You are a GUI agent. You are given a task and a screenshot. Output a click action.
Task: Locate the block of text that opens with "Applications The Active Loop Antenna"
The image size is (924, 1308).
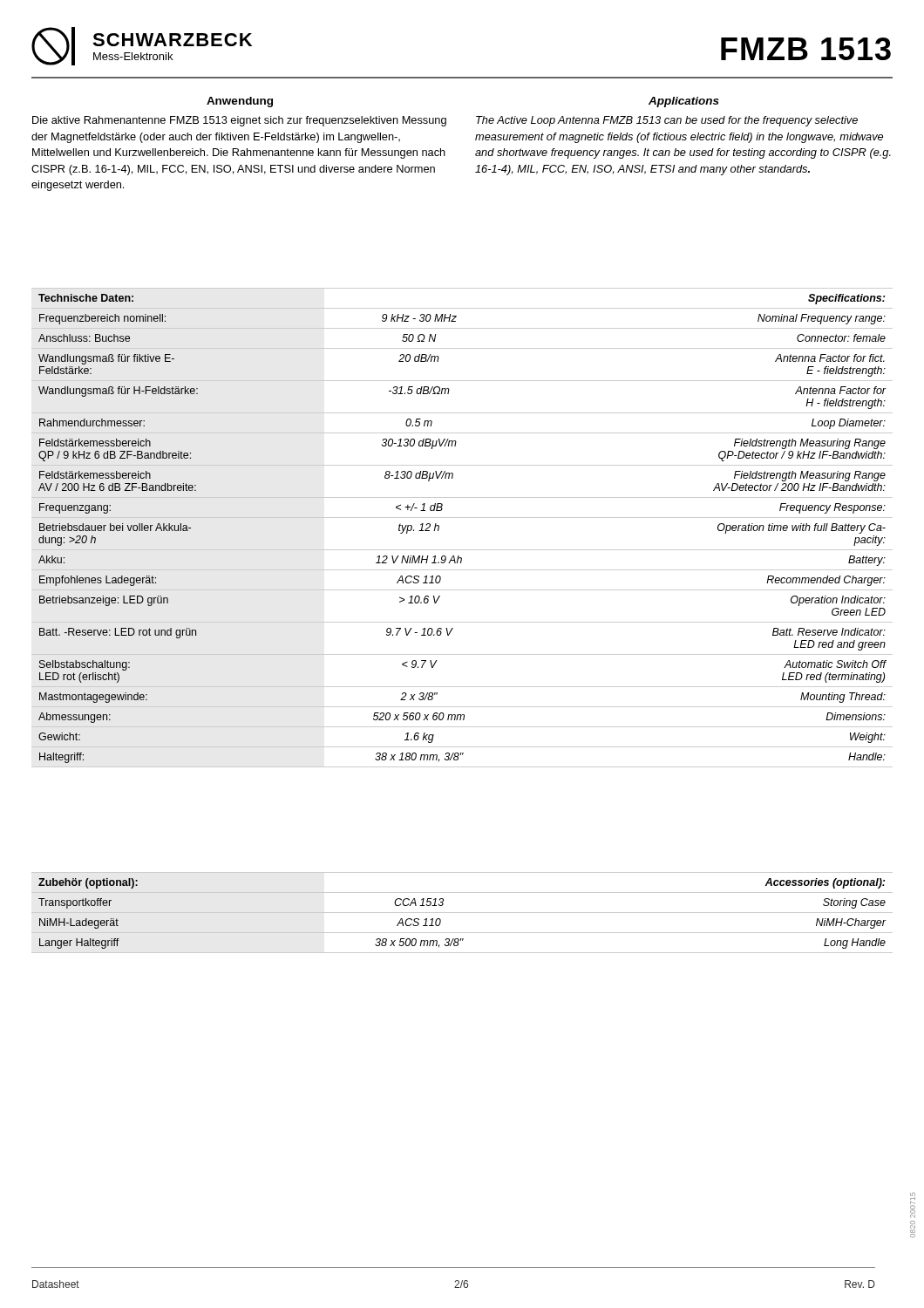pyautogui.click(x=684, y=136)
